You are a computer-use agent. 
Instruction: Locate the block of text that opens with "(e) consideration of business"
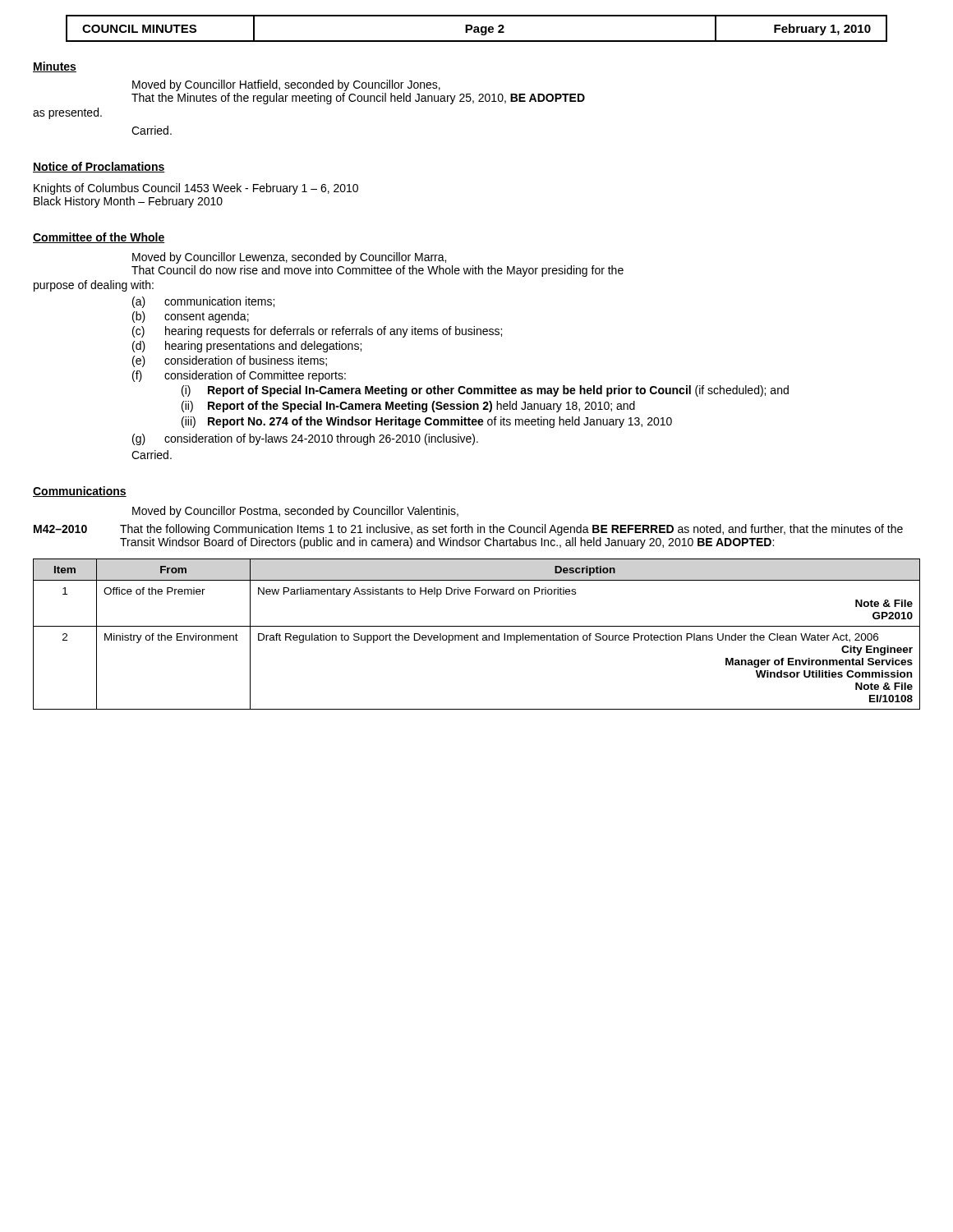point(230,361)
